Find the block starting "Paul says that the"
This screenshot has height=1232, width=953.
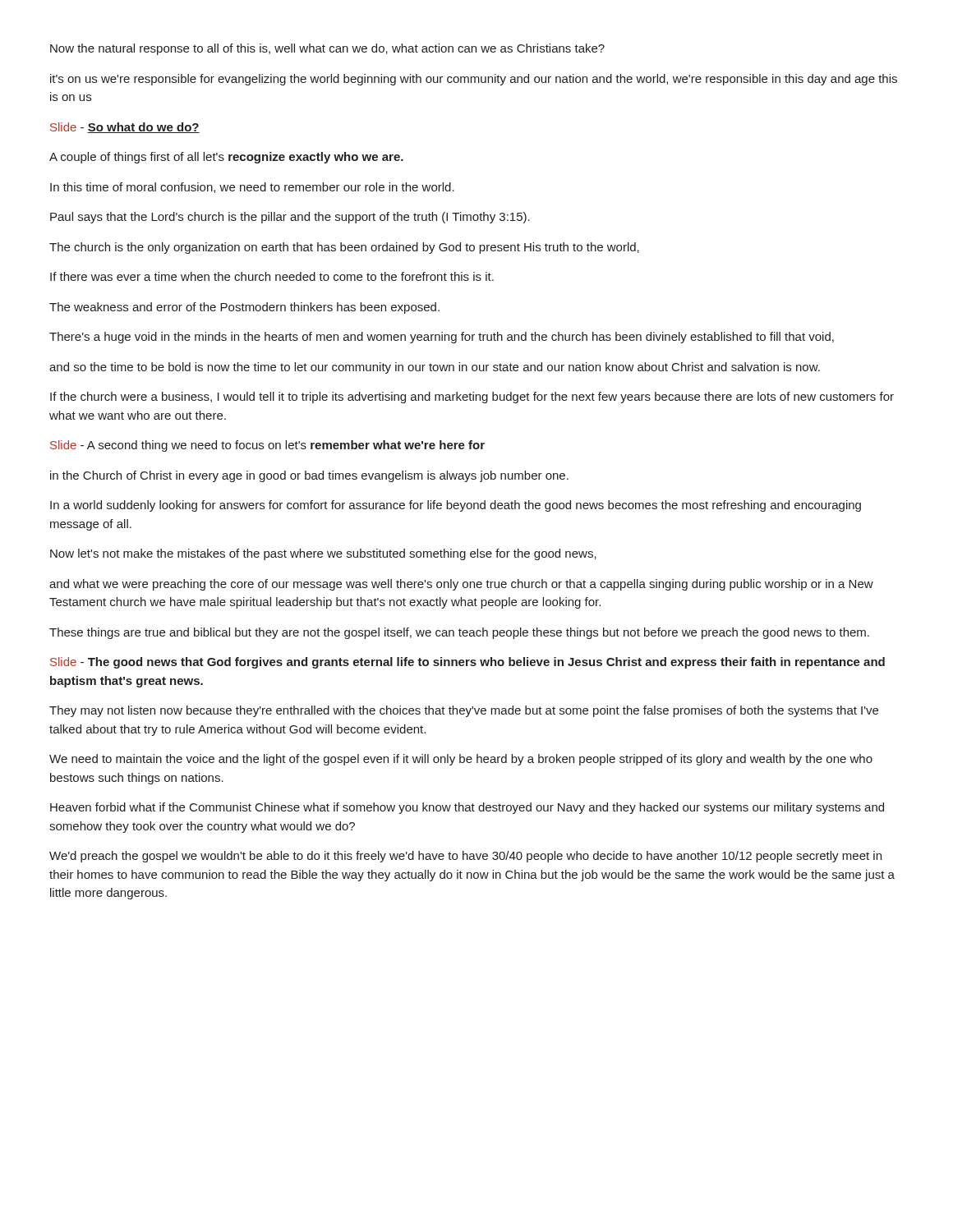click(290, 216)
